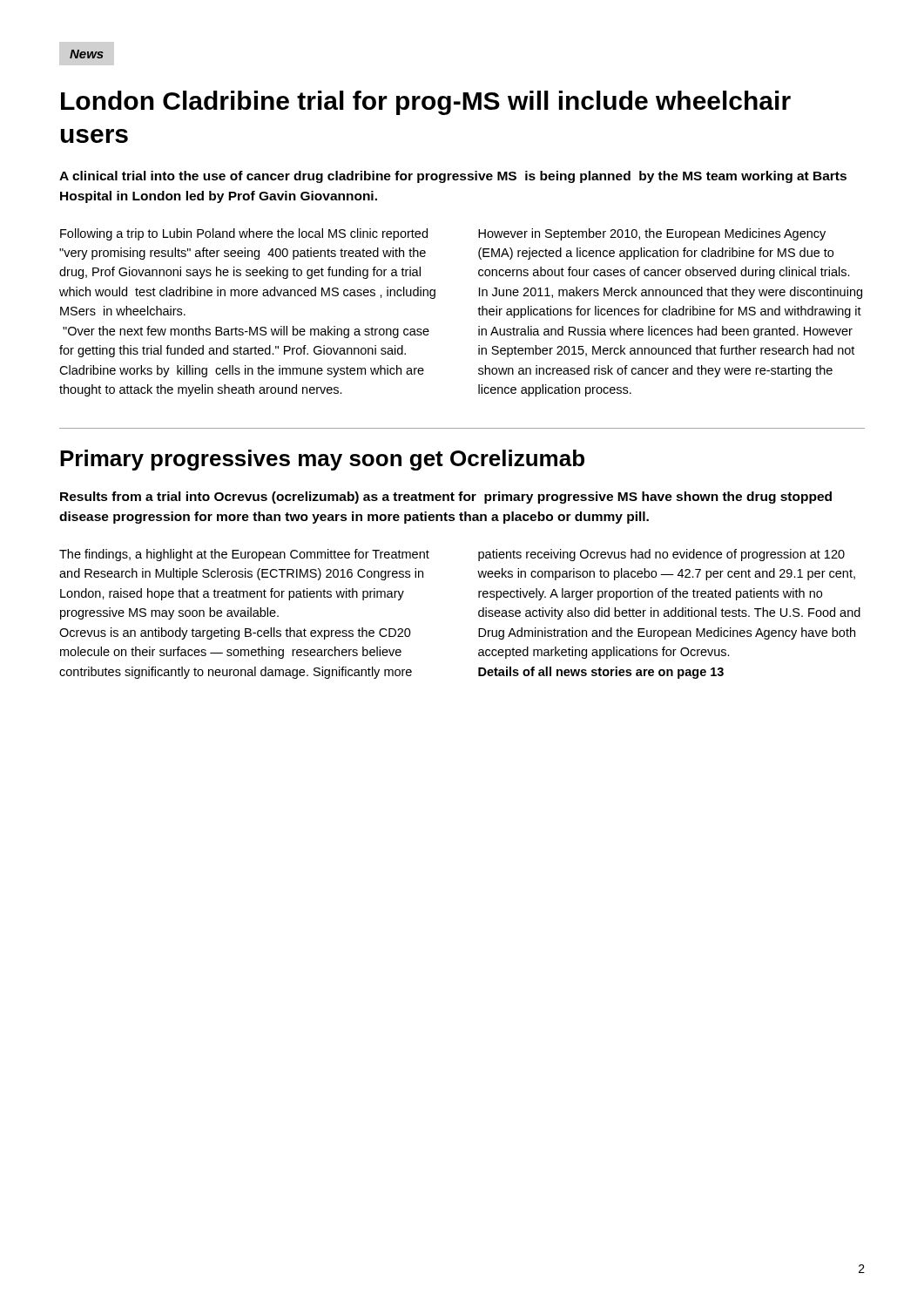Viewport: 924px width, 1307px height.
Task: Point to the region starting "Details of all news stories are"
Action: (x=671, y=672)
